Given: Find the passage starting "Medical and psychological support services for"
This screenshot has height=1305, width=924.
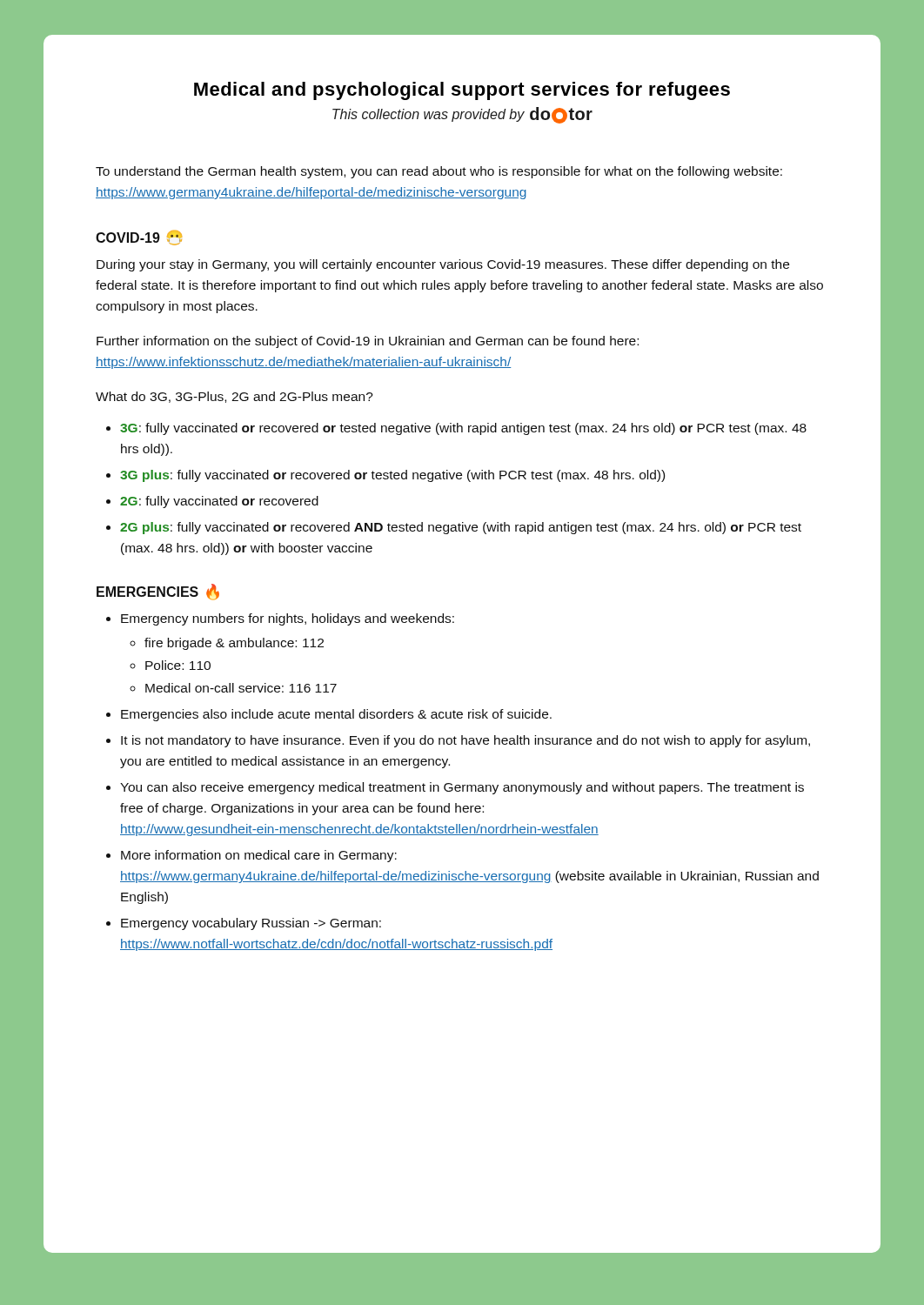Looking at the screenshot, I should coord(462,101).
